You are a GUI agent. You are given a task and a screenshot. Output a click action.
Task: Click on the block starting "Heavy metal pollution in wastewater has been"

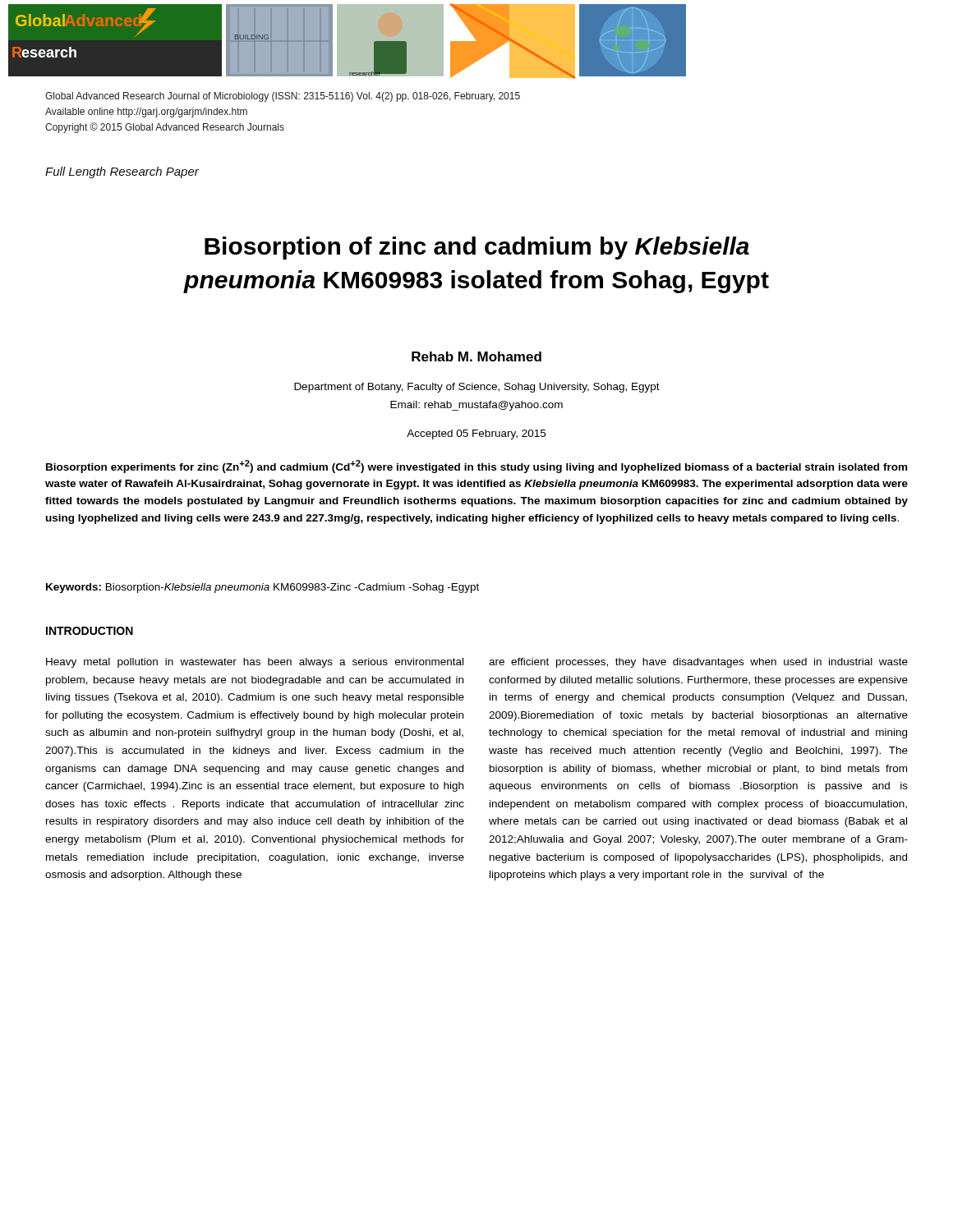pos(255,768)
